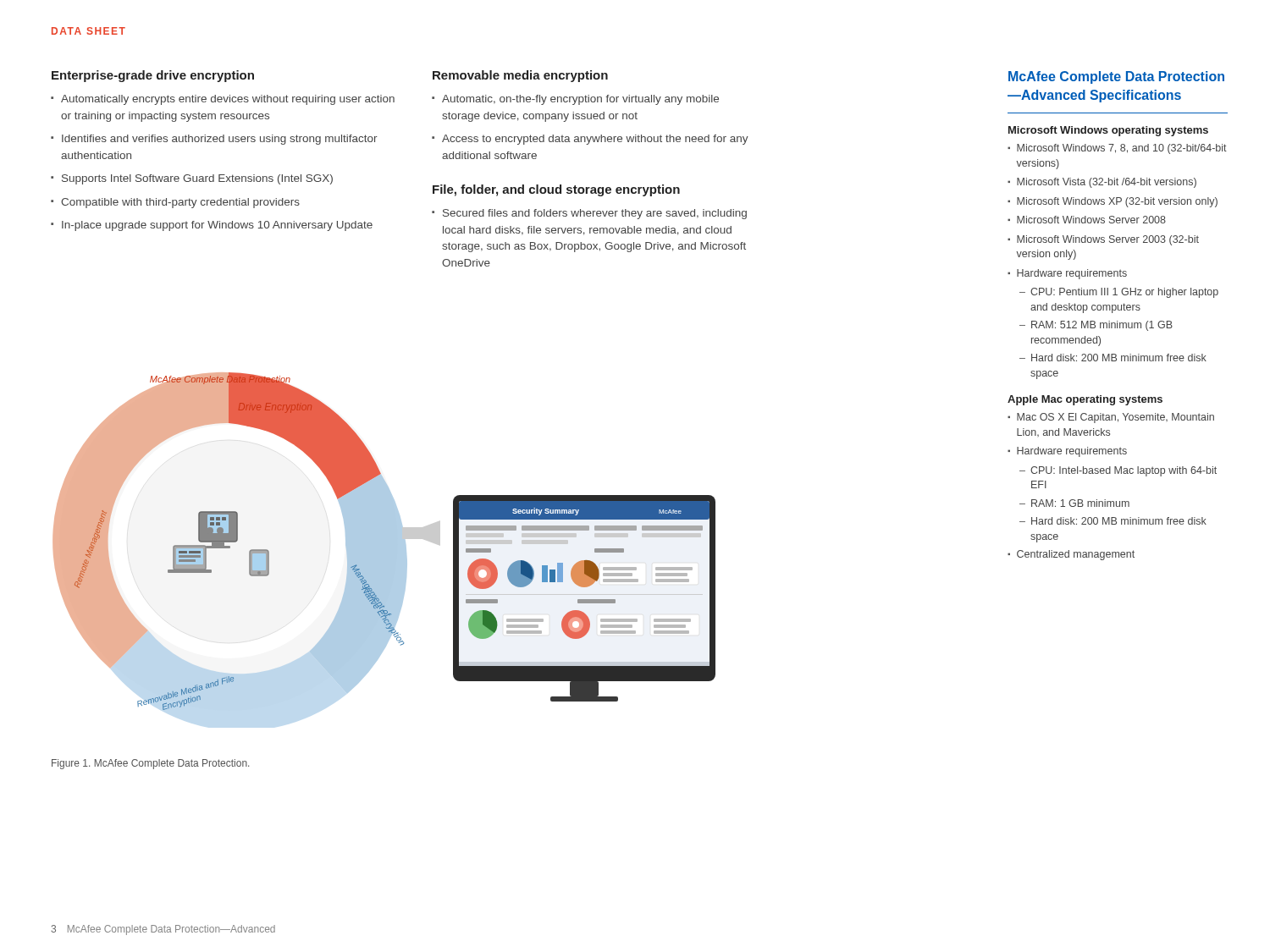
Task: Click on the list item with the text "Microsoft Windows 7, 8, and 10 (32-bit/64-bit versions)"
Action: coord(1122,156)
